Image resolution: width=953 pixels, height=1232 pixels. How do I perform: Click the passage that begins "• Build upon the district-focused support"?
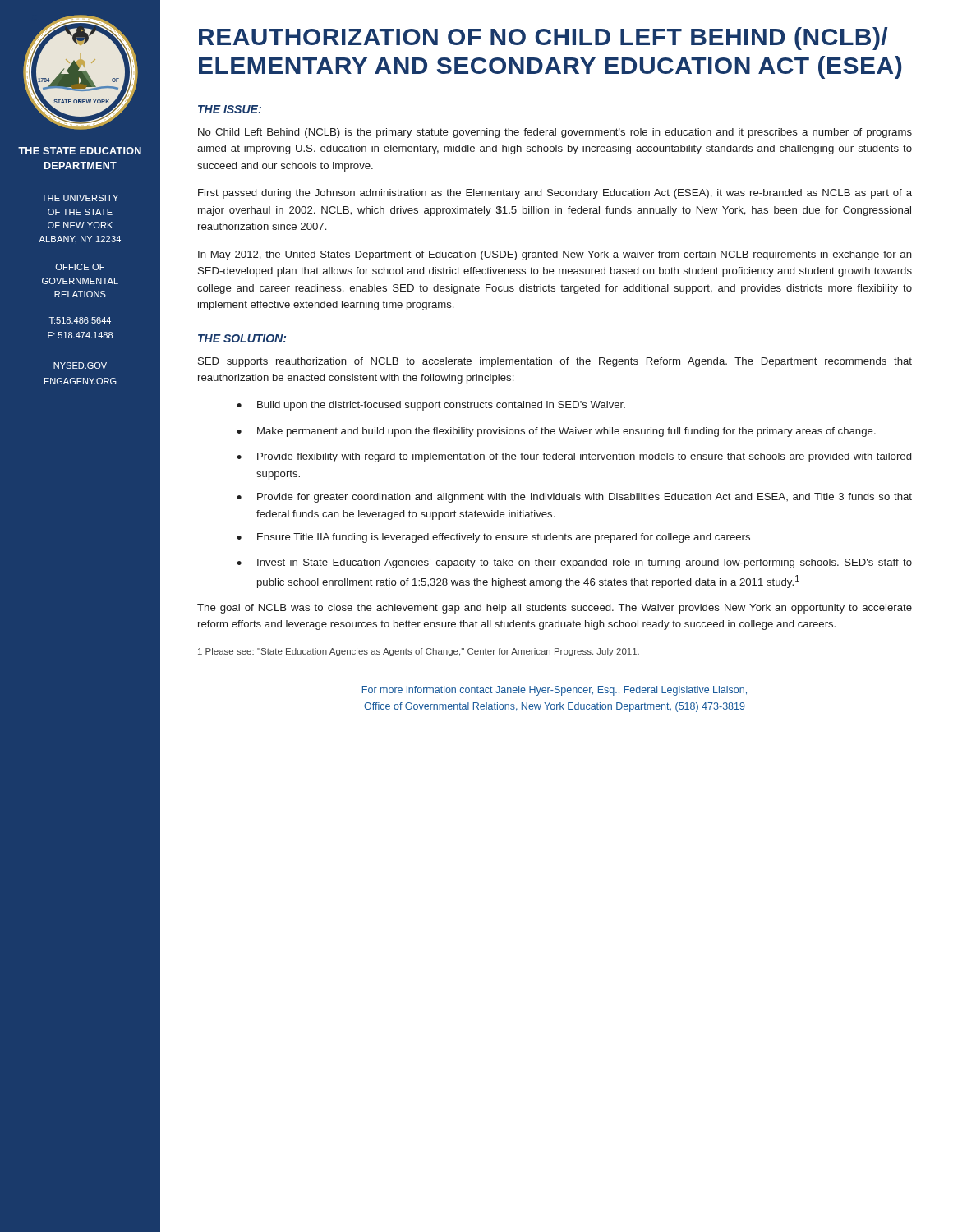(431, 407)
